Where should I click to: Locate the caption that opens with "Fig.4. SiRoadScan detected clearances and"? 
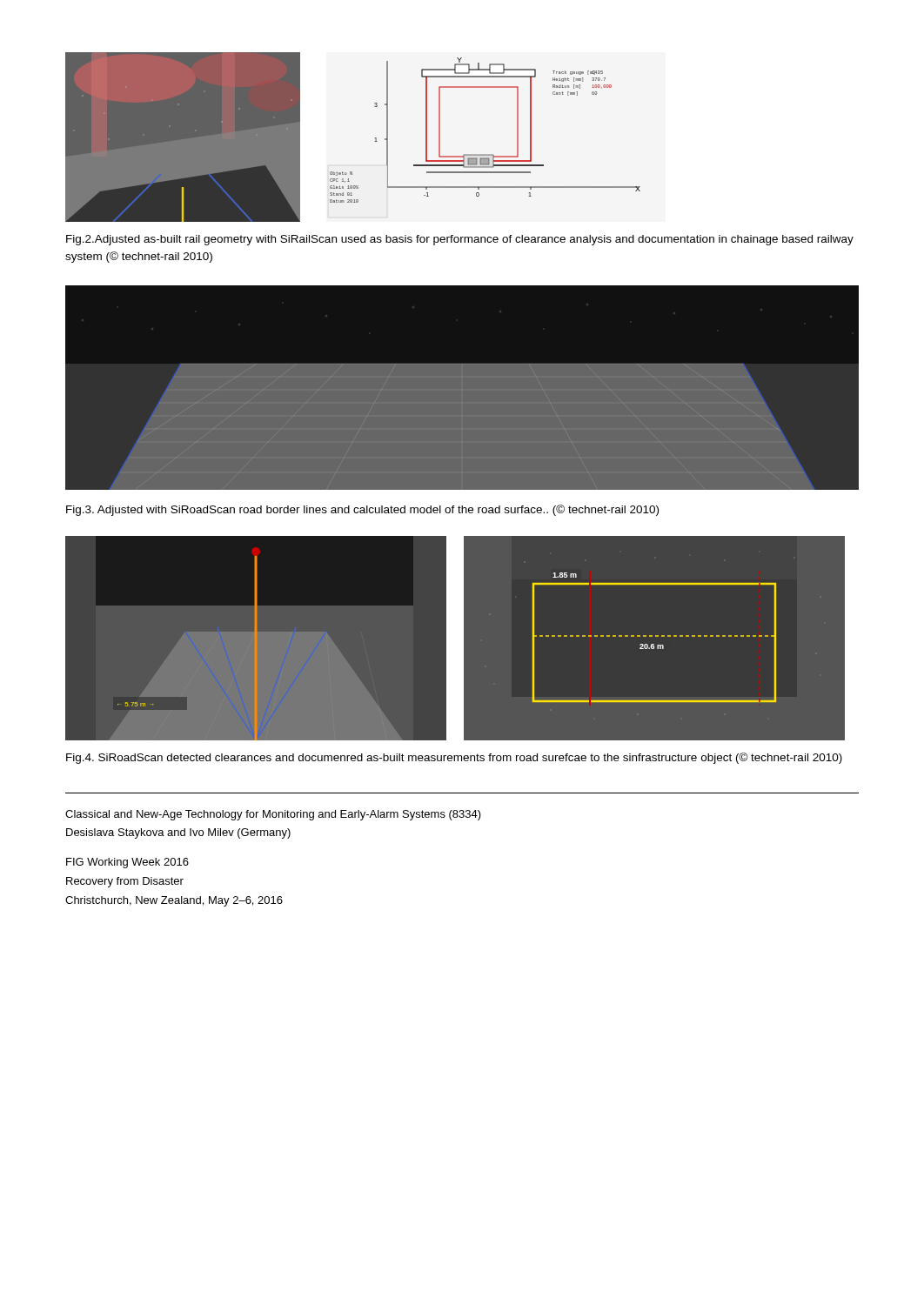(454, 757)
